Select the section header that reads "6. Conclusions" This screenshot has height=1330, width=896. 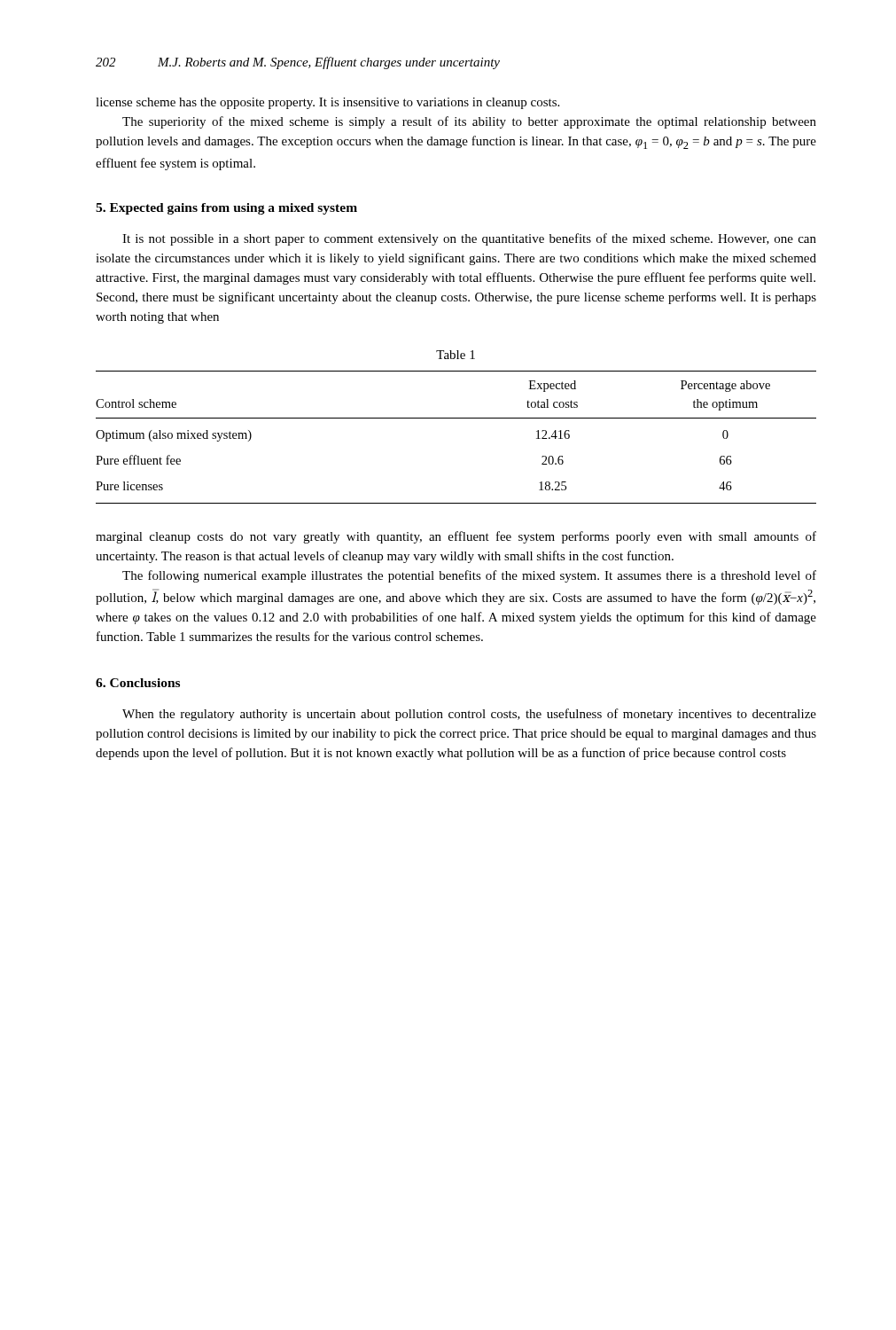[x=138, y=682]
